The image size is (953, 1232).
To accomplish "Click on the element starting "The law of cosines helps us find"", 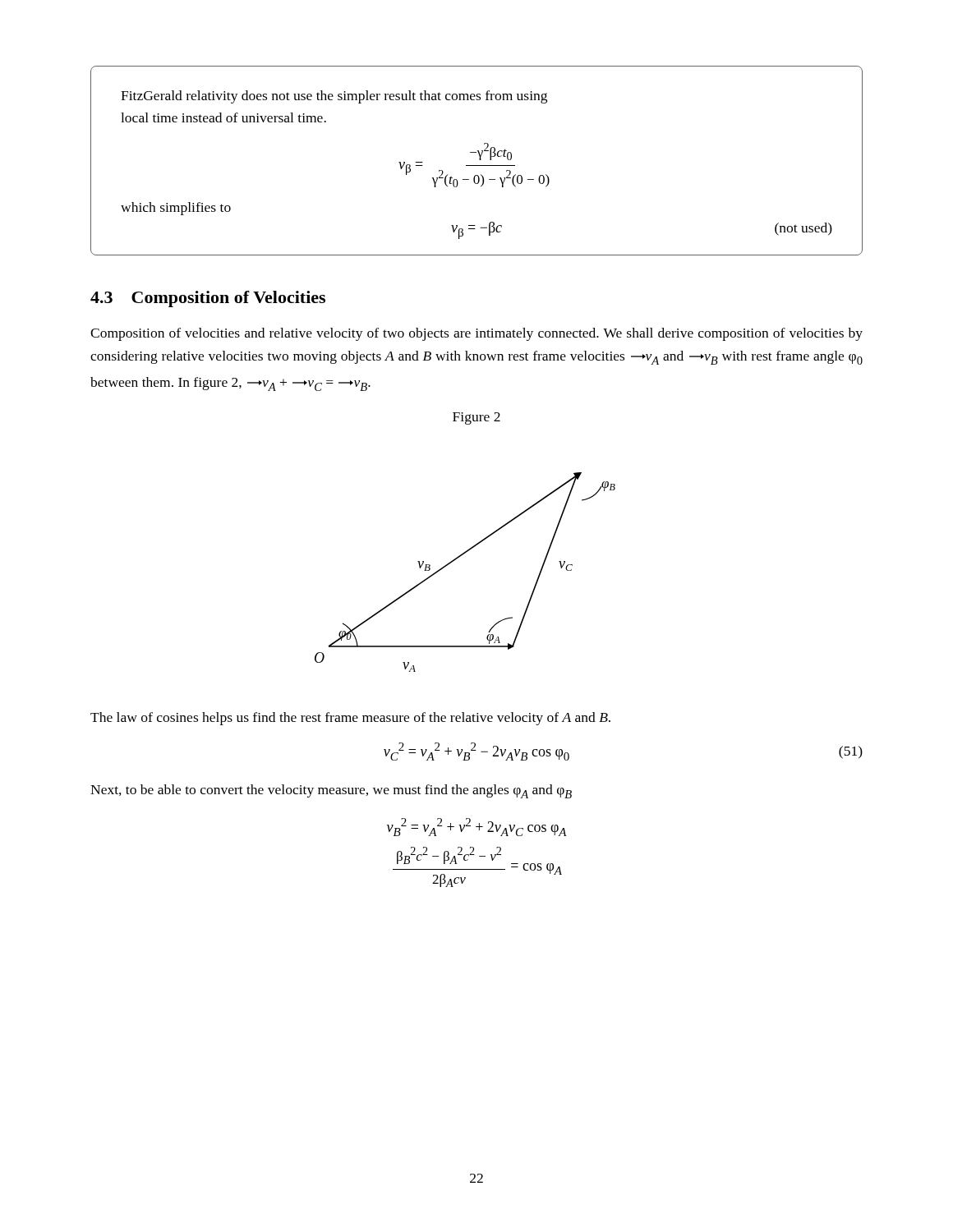I will tap(351, 717).
